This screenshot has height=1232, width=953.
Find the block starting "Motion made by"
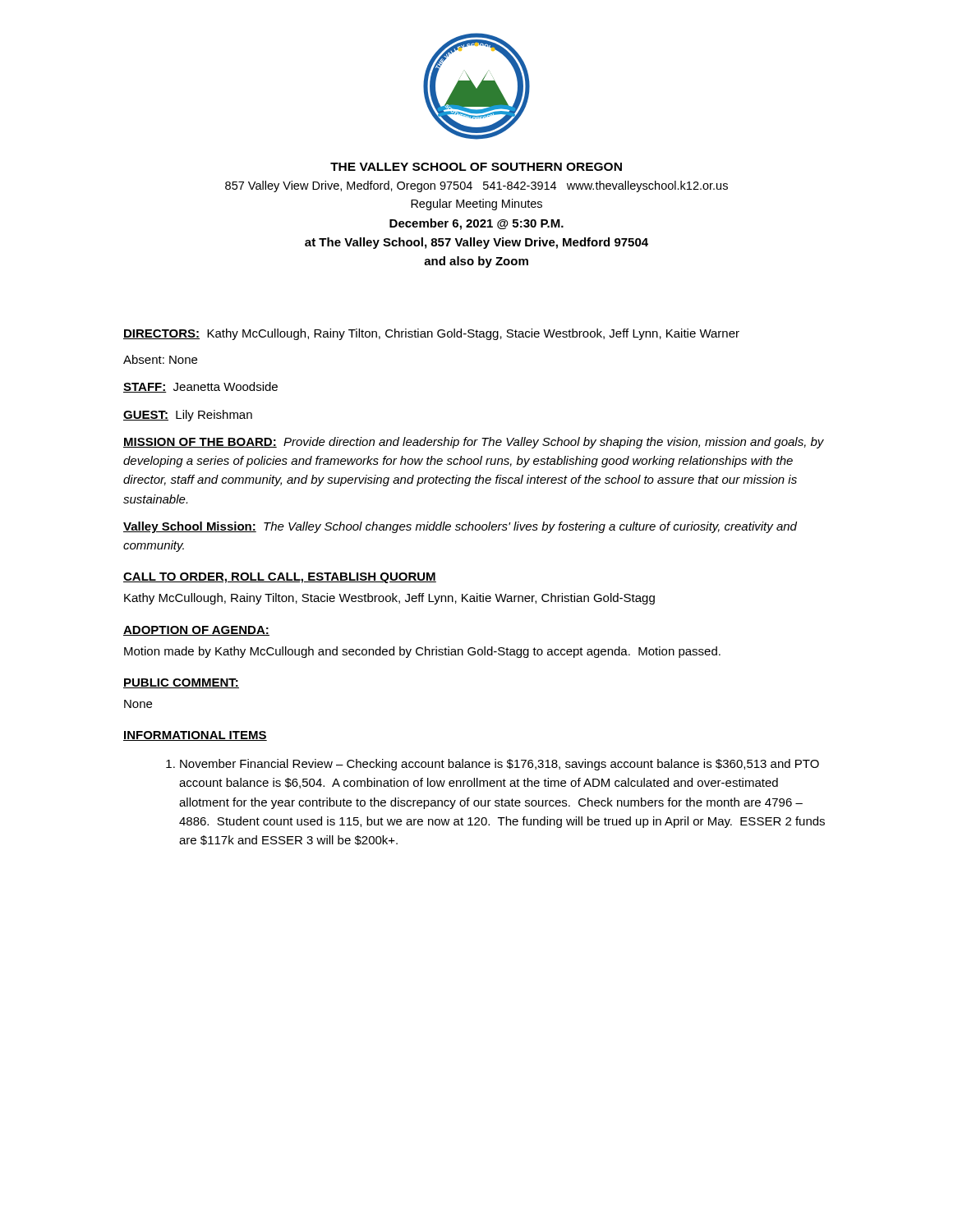(422, 651)
